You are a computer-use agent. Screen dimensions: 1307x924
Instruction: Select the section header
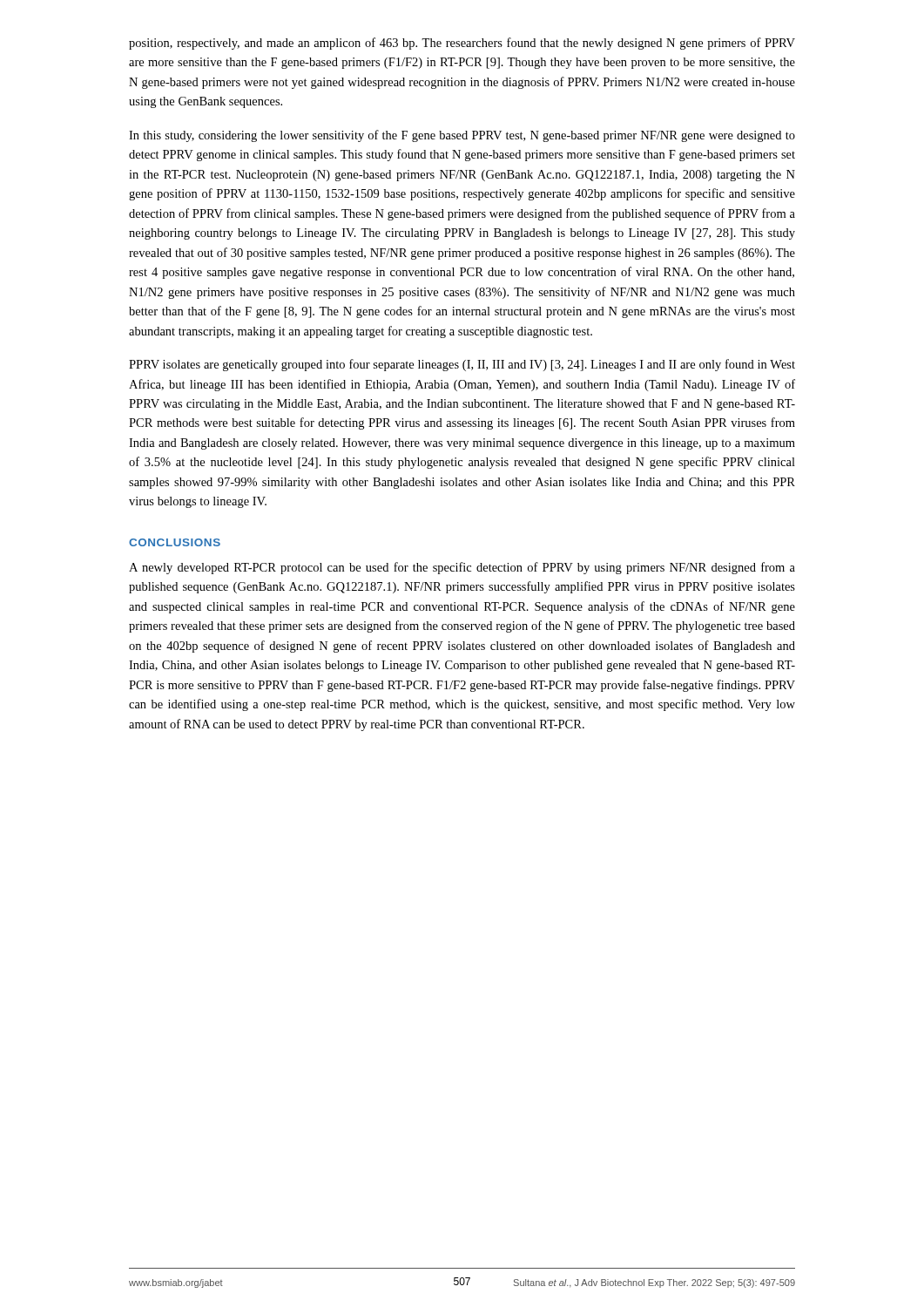[x=175, y=542]
